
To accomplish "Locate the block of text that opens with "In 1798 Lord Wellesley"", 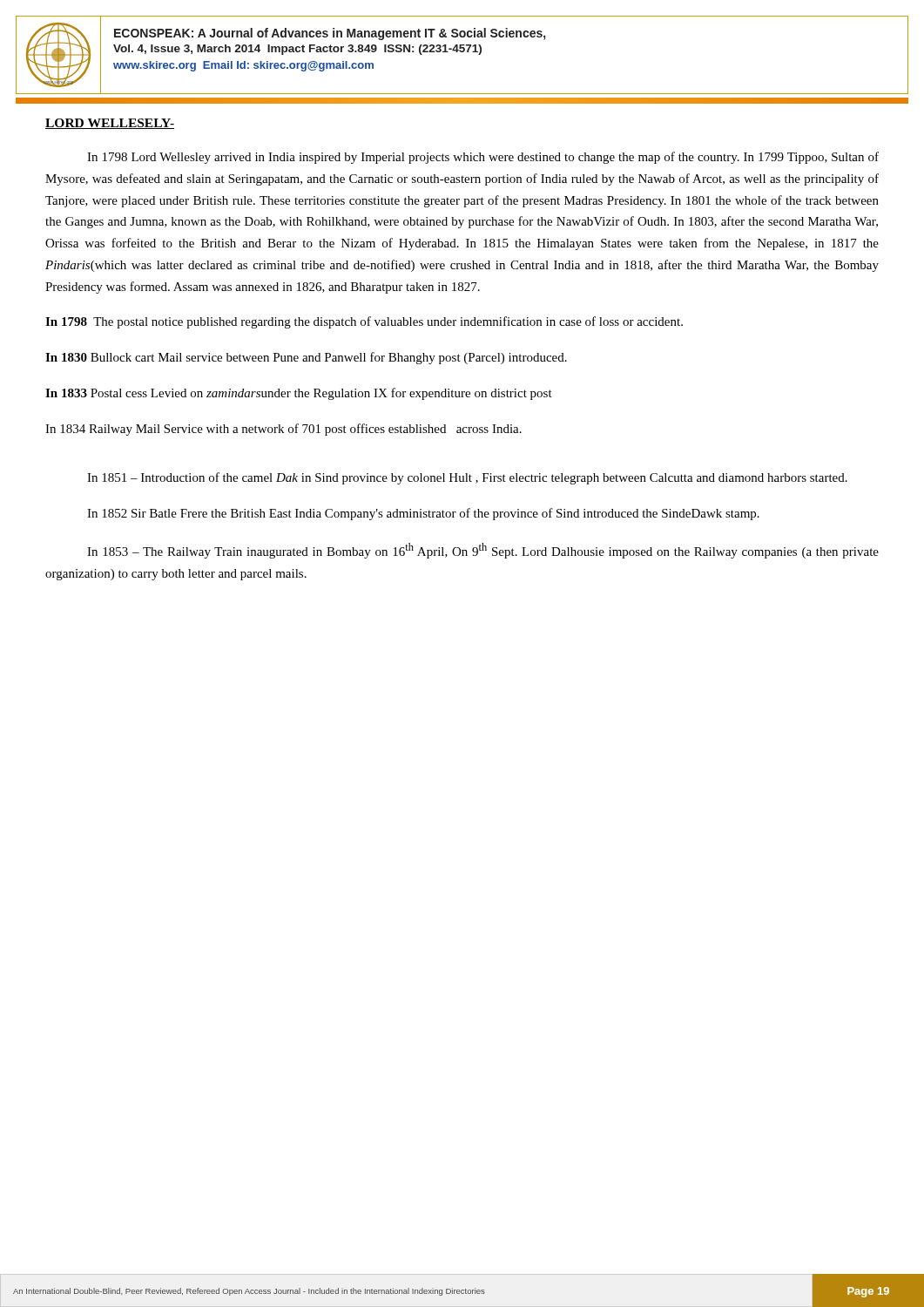I will tap(462, 222).
